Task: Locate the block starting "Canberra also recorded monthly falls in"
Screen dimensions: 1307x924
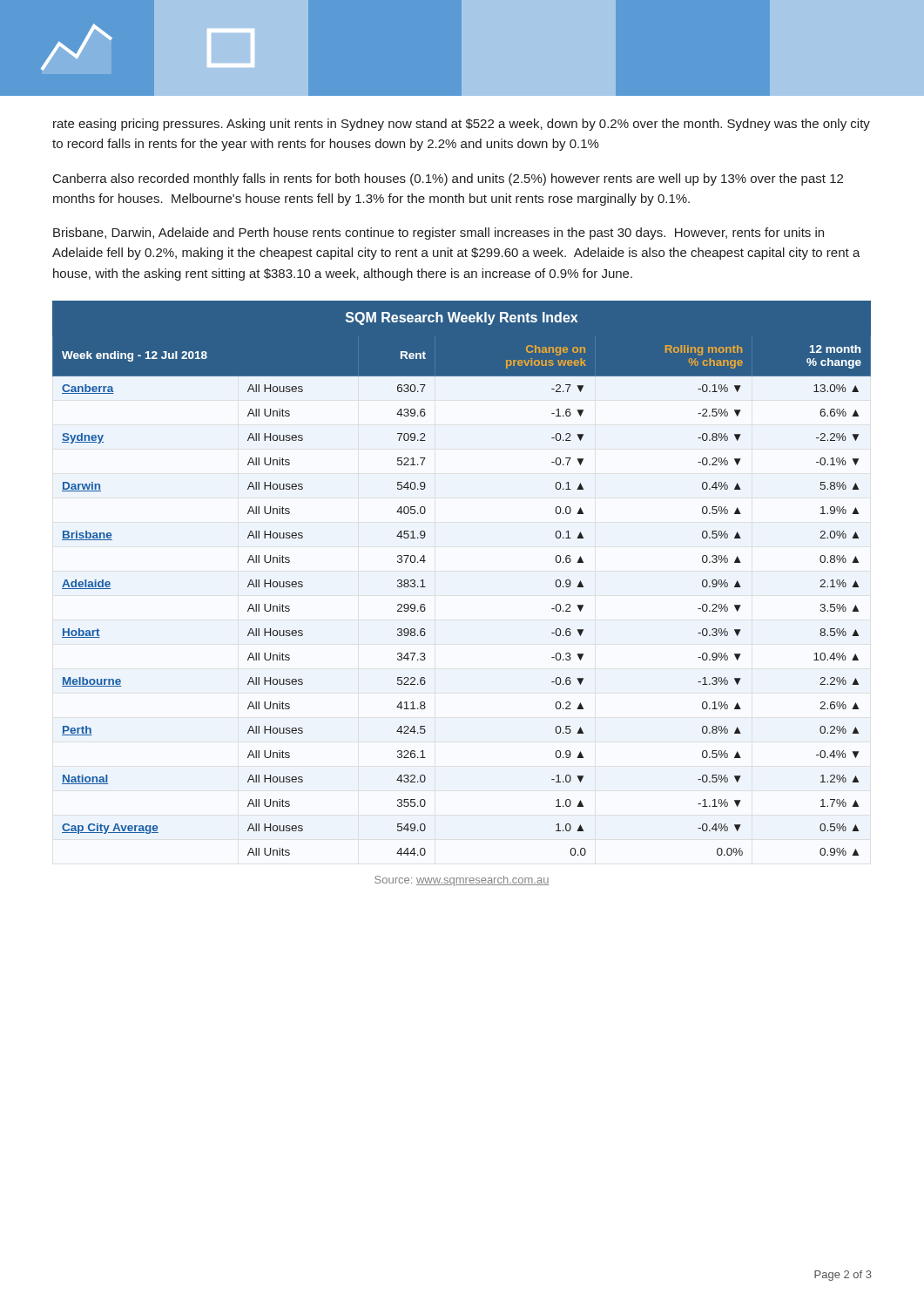Action: tap(448, 188)
